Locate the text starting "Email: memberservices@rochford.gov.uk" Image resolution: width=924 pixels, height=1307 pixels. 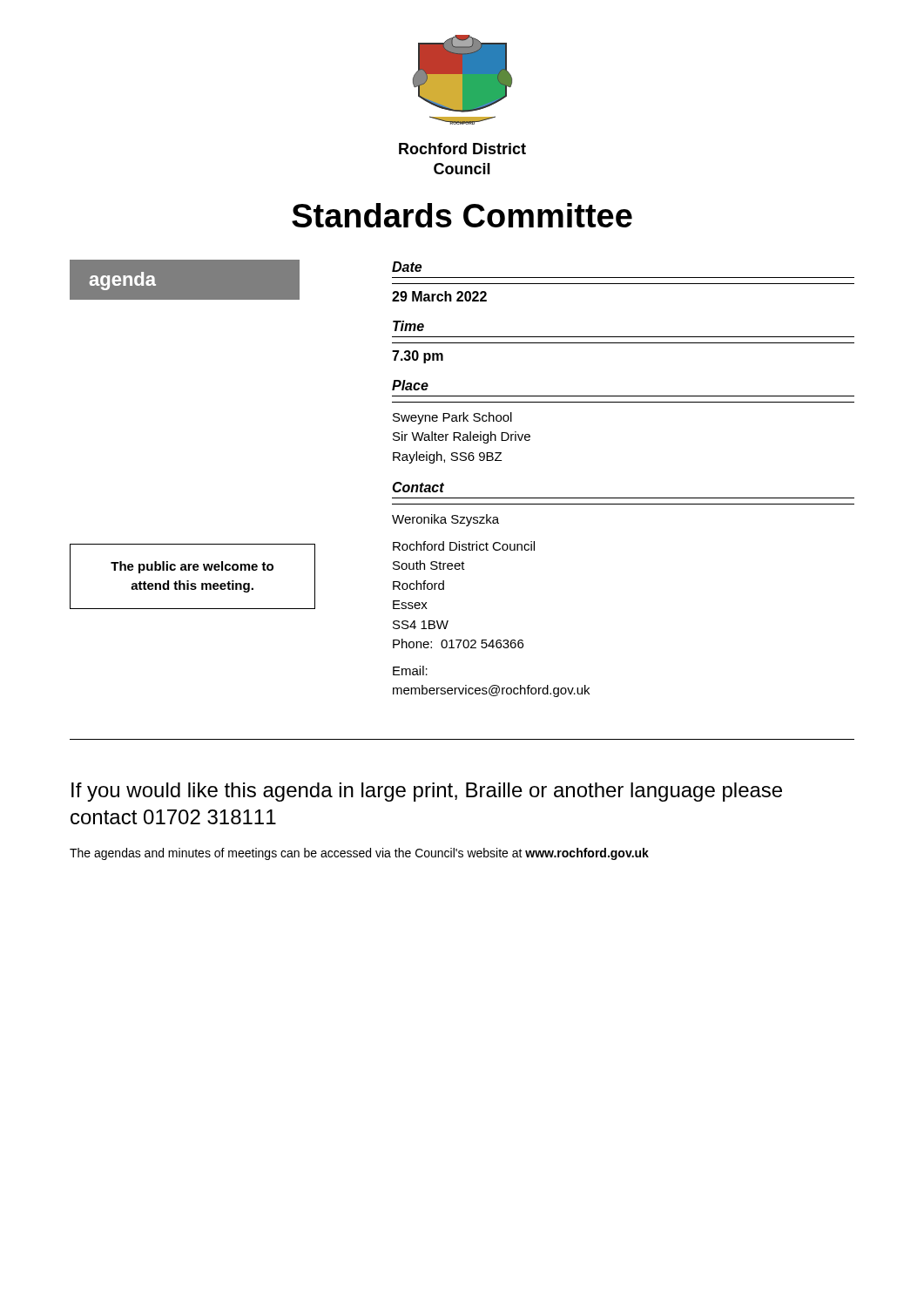[491, 680]
